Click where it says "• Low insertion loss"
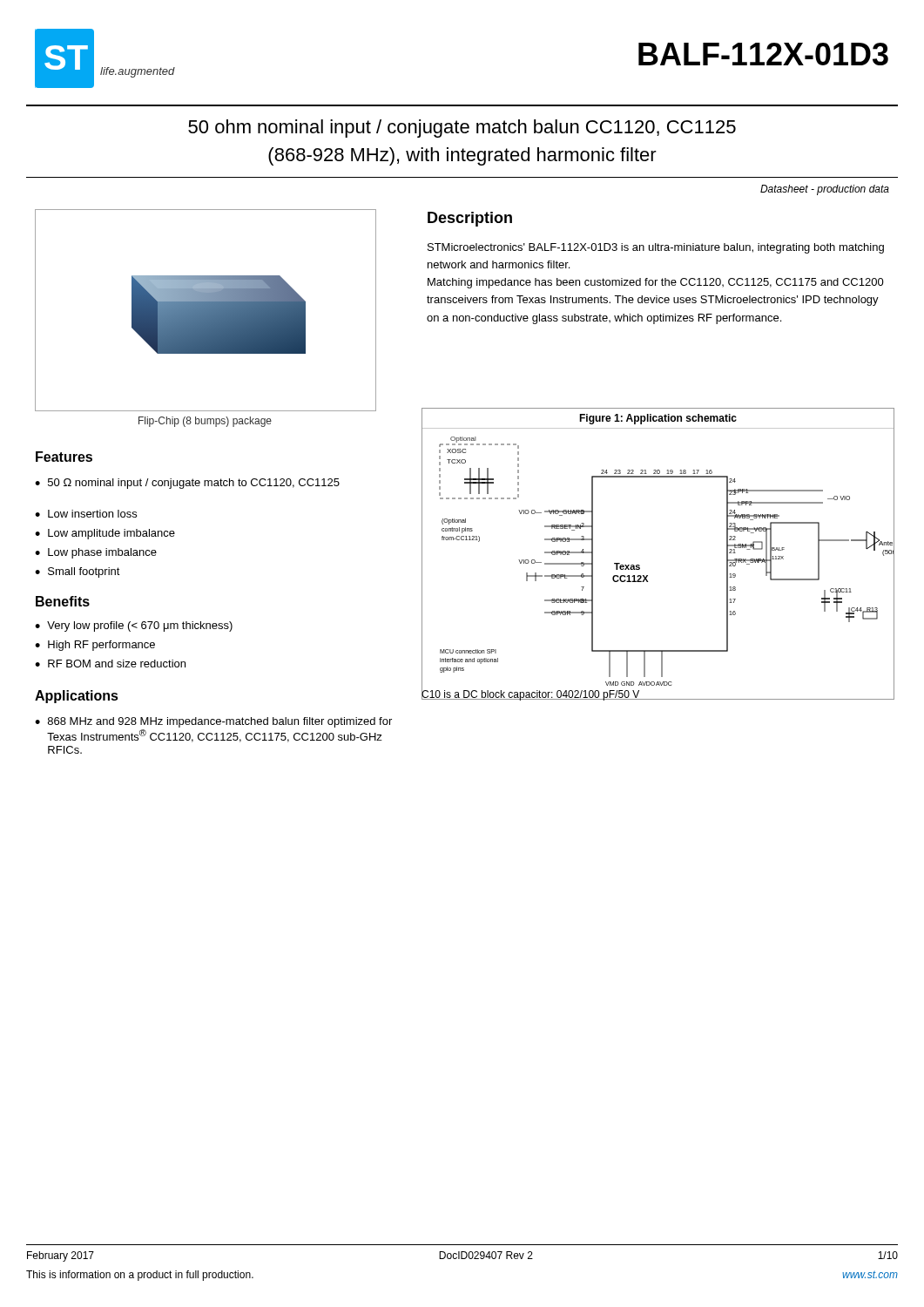This screenshot has height=1307, width=924. click(86, 516)
